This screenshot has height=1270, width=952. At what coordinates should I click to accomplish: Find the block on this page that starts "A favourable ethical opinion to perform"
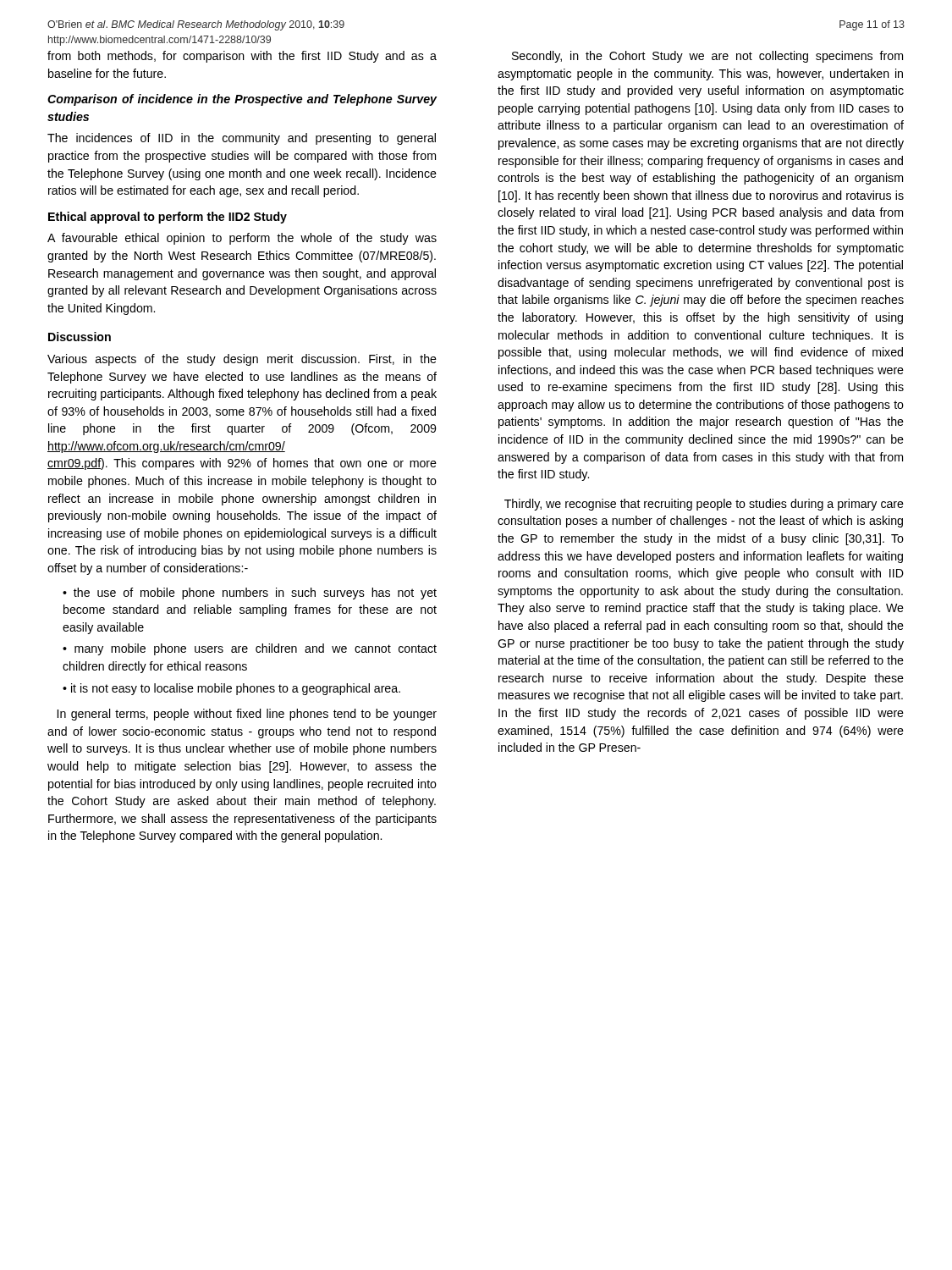click(242, 273)
